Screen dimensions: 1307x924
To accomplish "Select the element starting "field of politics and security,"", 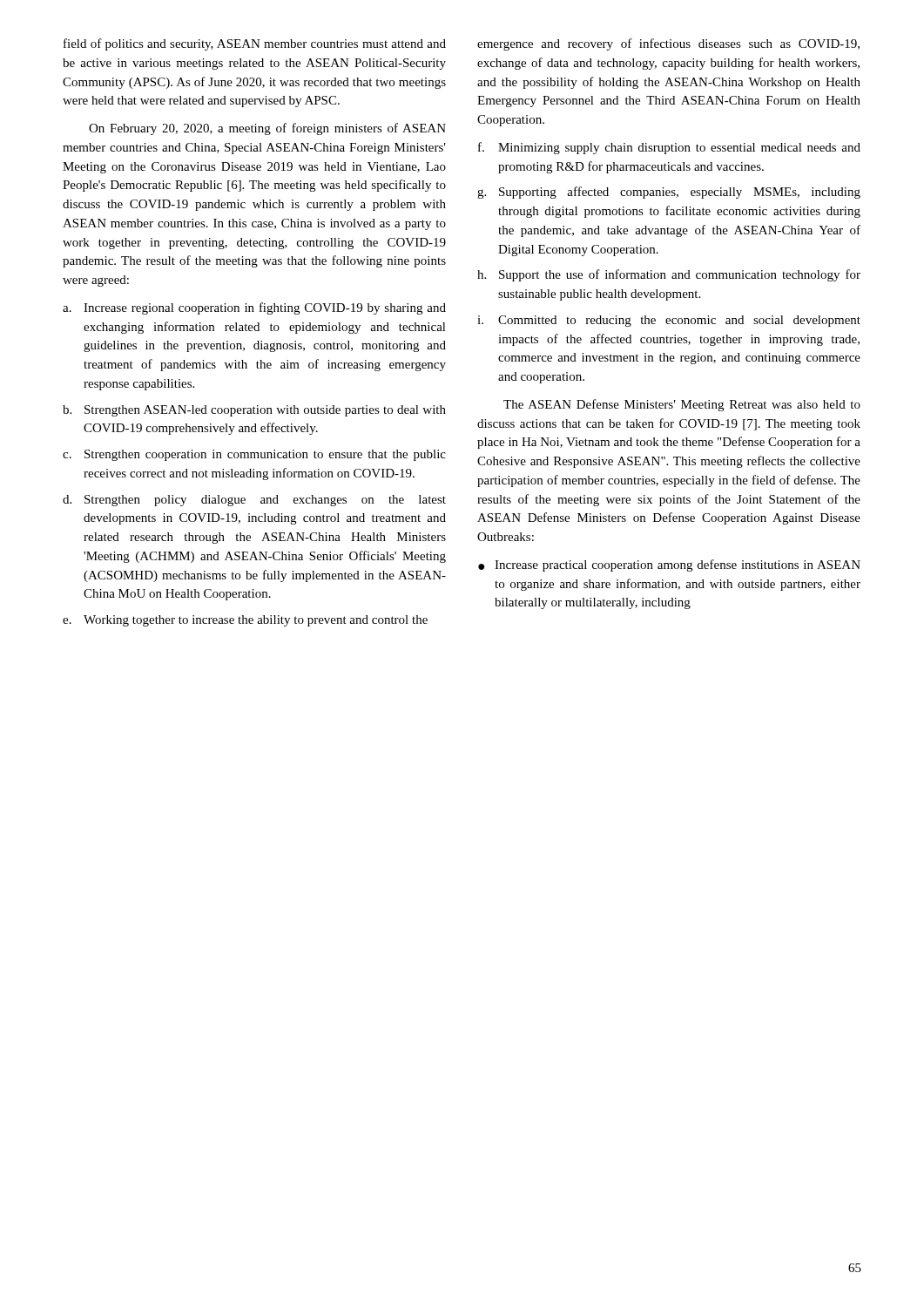I will (254, 73).
